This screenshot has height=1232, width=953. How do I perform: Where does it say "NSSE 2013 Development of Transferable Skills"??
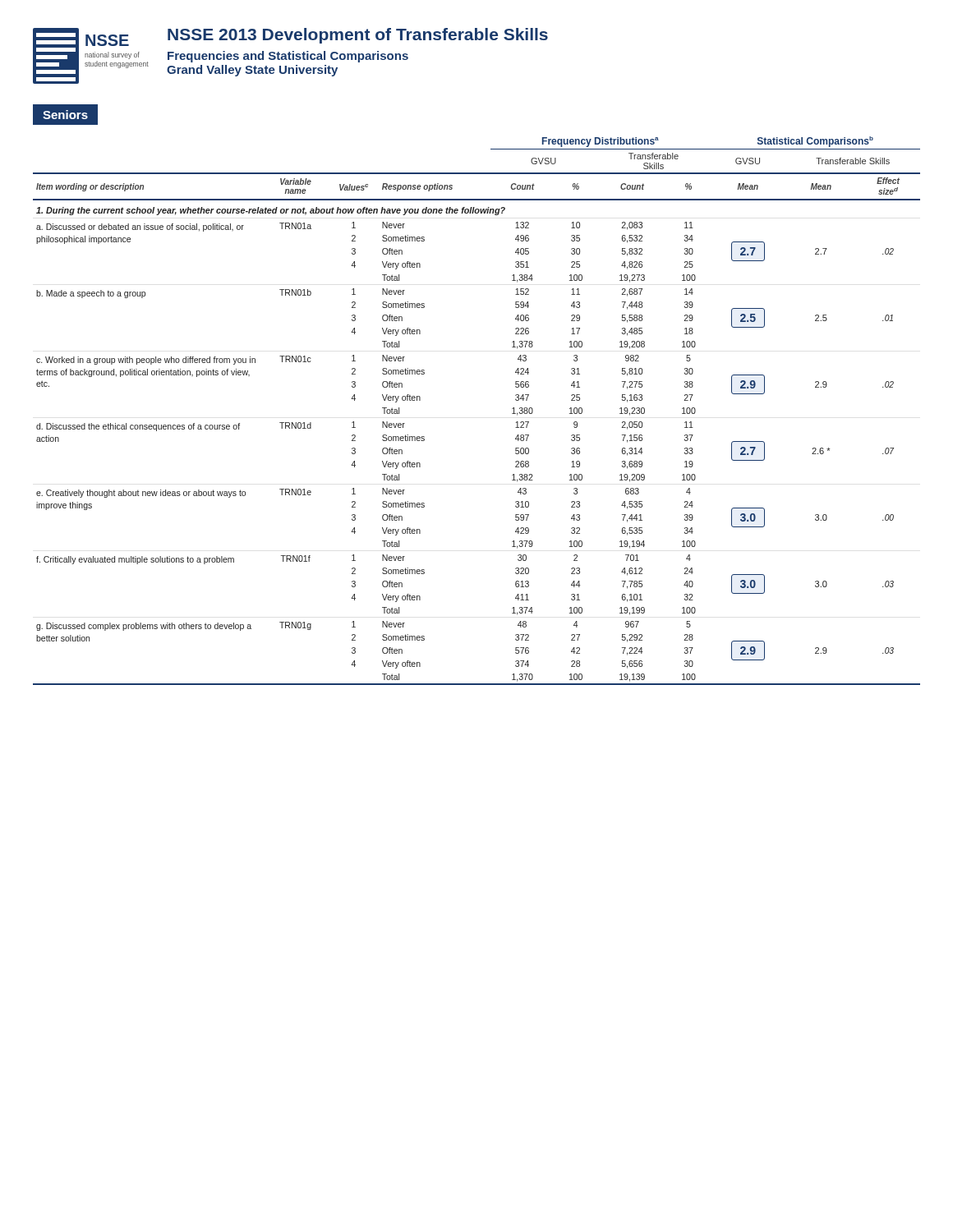pos(358,34)
